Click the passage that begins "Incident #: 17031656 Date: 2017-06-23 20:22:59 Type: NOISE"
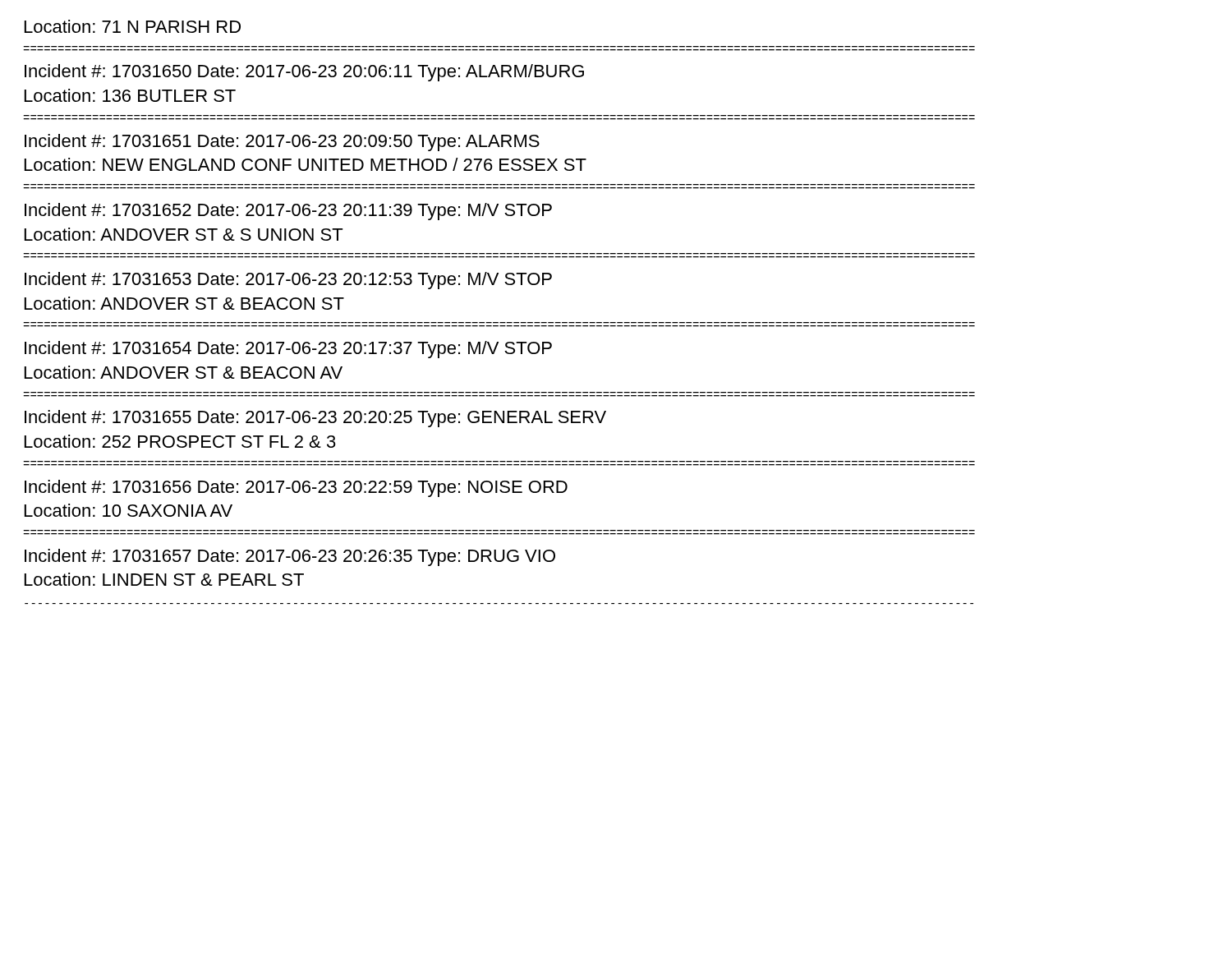The width and height of the screenshot is (1232, 953). (296, 488)
